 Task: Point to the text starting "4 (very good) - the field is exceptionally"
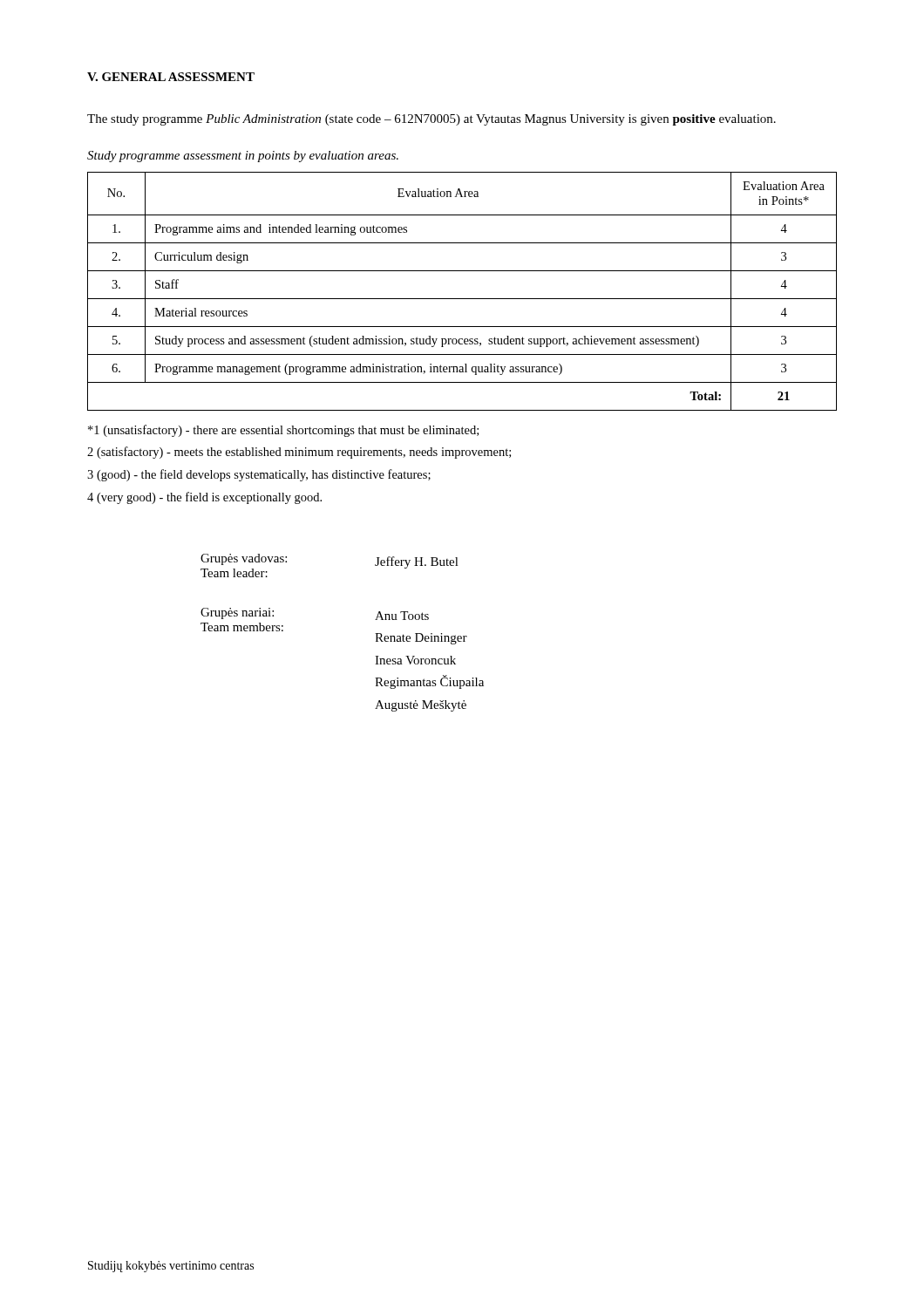(205, 497)
